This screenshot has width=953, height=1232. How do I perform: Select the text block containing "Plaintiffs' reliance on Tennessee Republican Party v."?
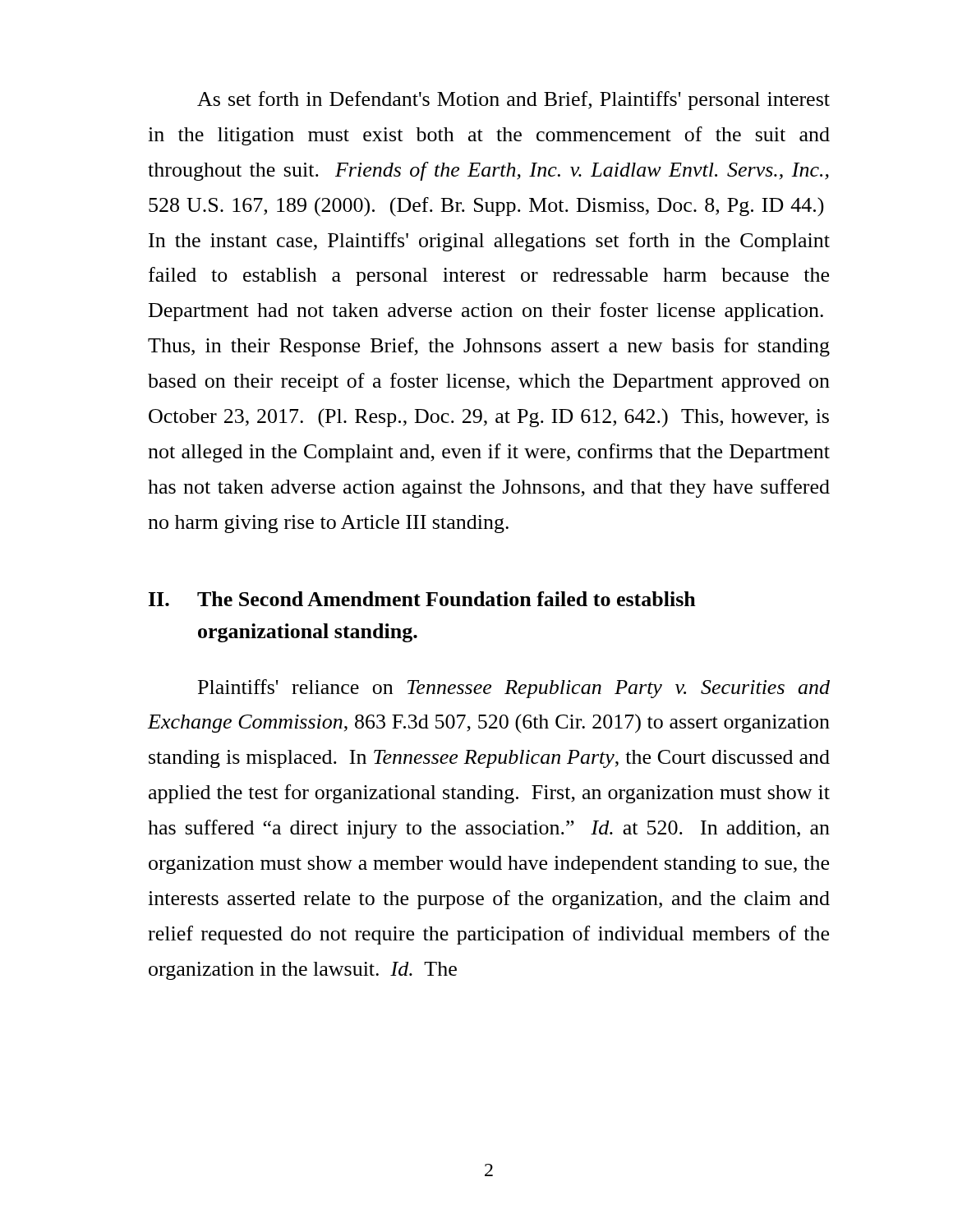[489, 828]
